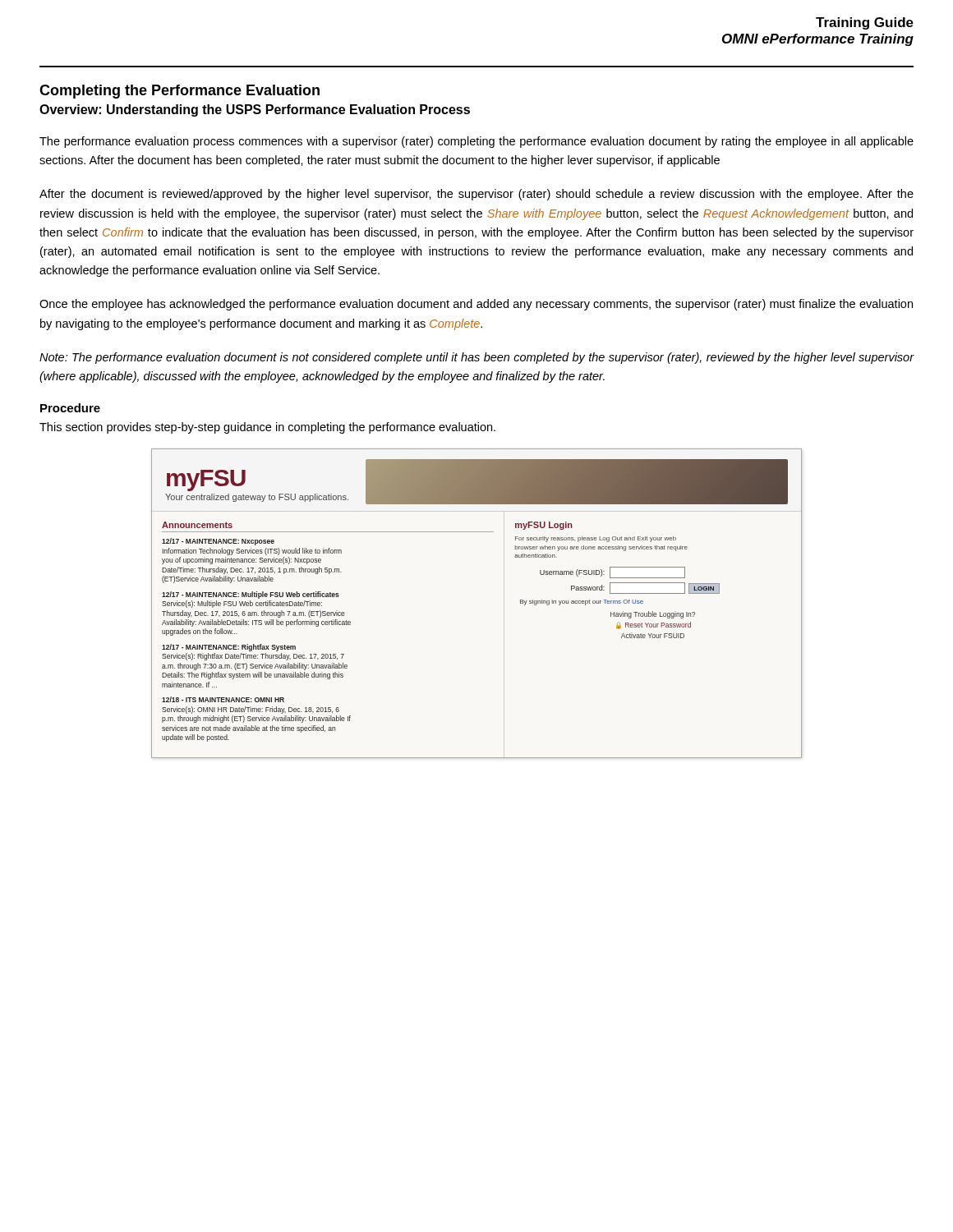Find the text starting "This section provides step-by-step guidance in completing the"
The image size is (953, 1232).
pyautogui.click(x=268, y=427)
